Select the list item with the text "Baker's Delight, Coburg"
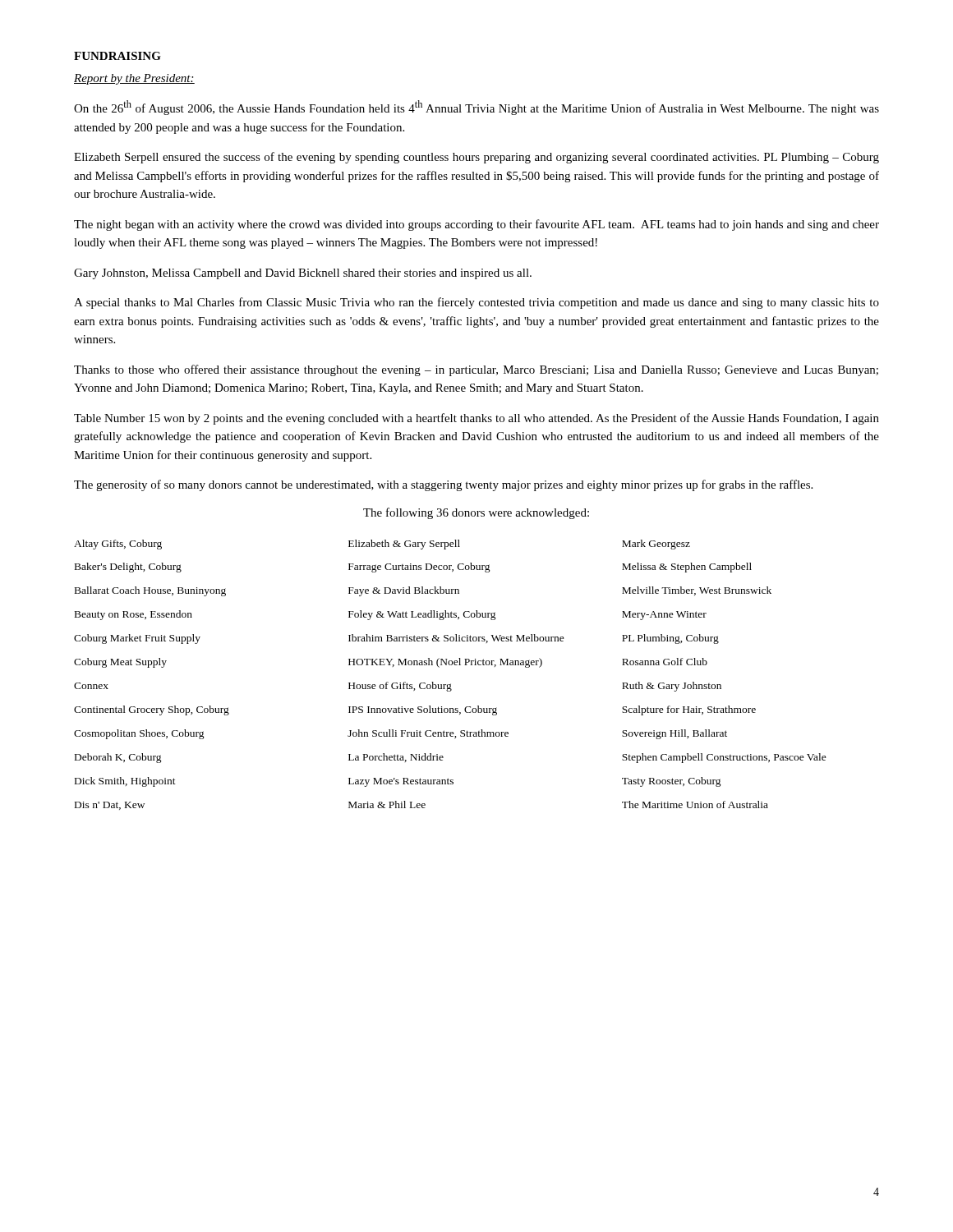953x1232 pixels. coord(128,567)
